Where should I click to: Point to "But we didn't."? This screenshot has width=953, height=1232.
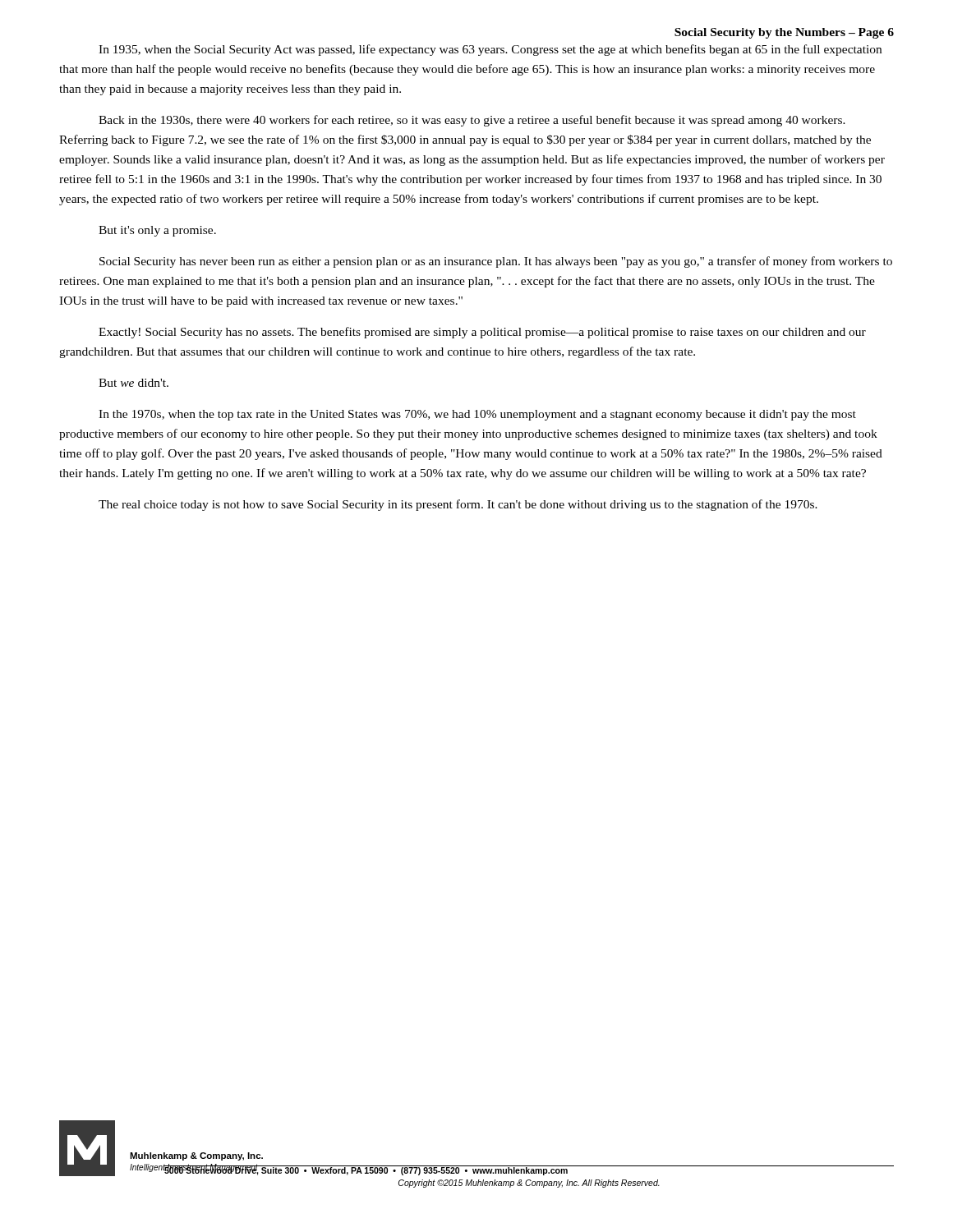[x=134, y=382]
